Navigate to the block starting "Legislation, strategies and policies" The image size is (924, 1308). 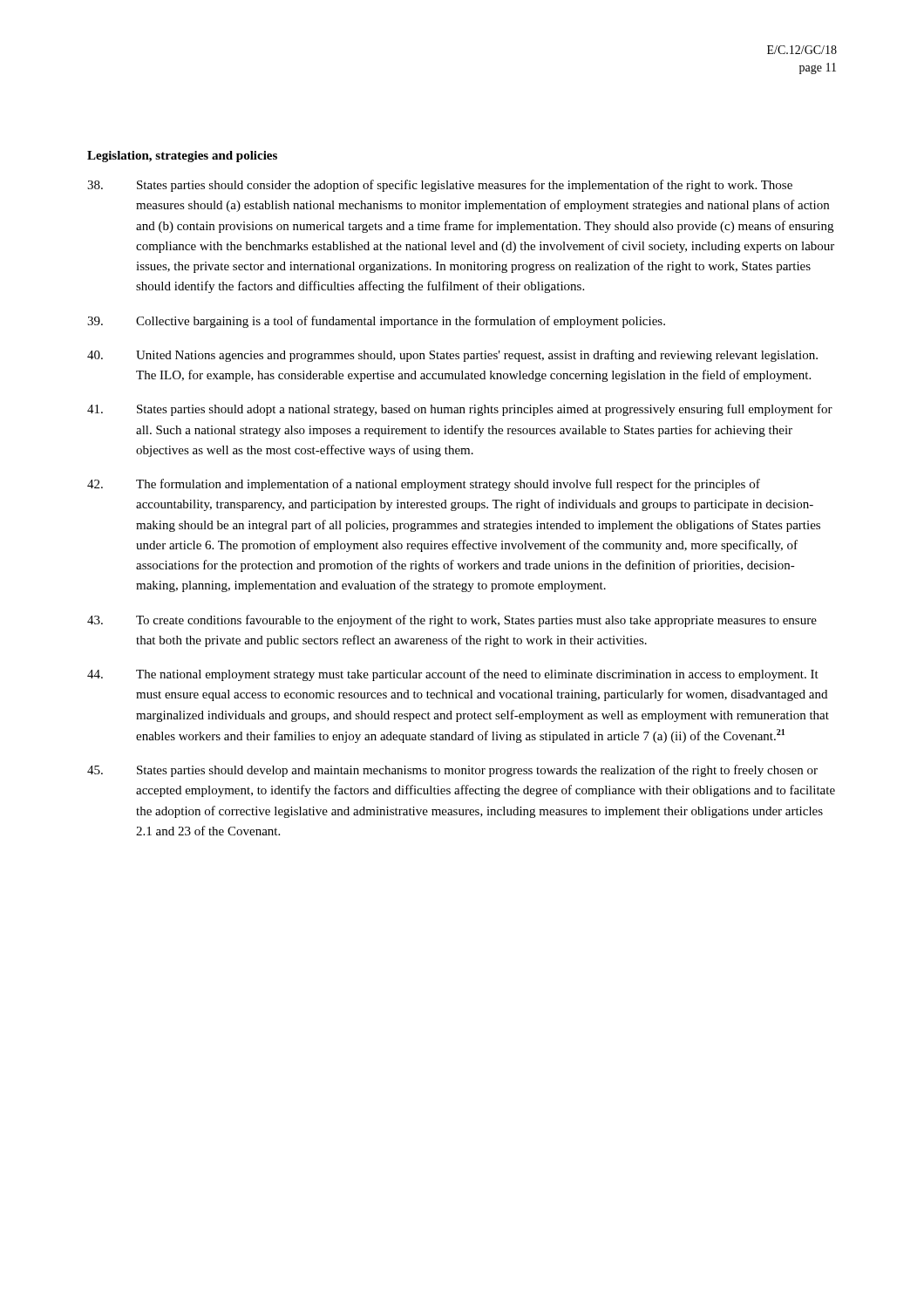click(x=182, y=155)
